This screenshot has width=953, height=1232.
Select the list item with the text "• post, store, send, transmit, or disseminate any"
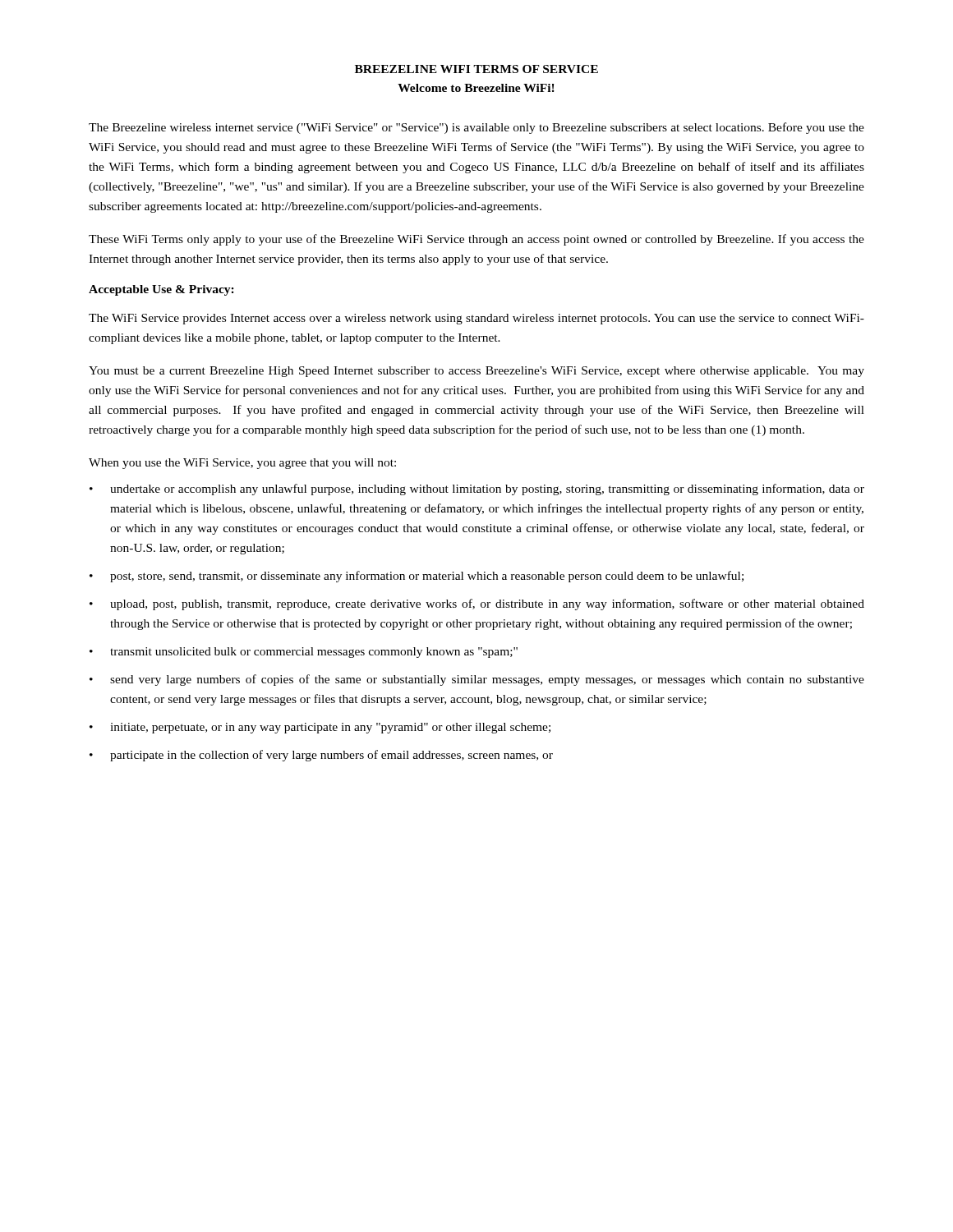point(476,576)
